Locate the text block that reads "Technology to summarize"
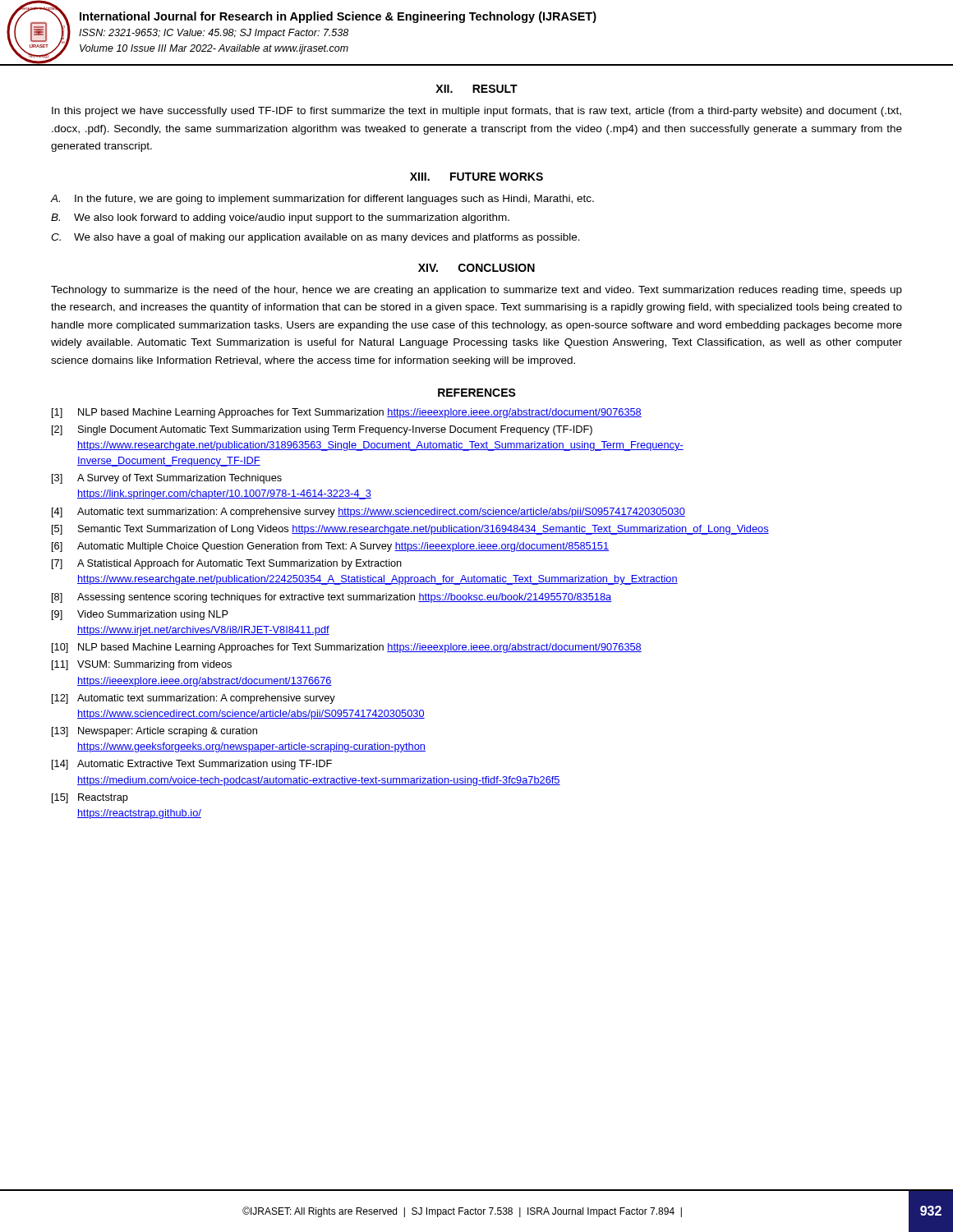Viewport: 953px width, 1232px height. pyautogui.click(x=476, y=325)
